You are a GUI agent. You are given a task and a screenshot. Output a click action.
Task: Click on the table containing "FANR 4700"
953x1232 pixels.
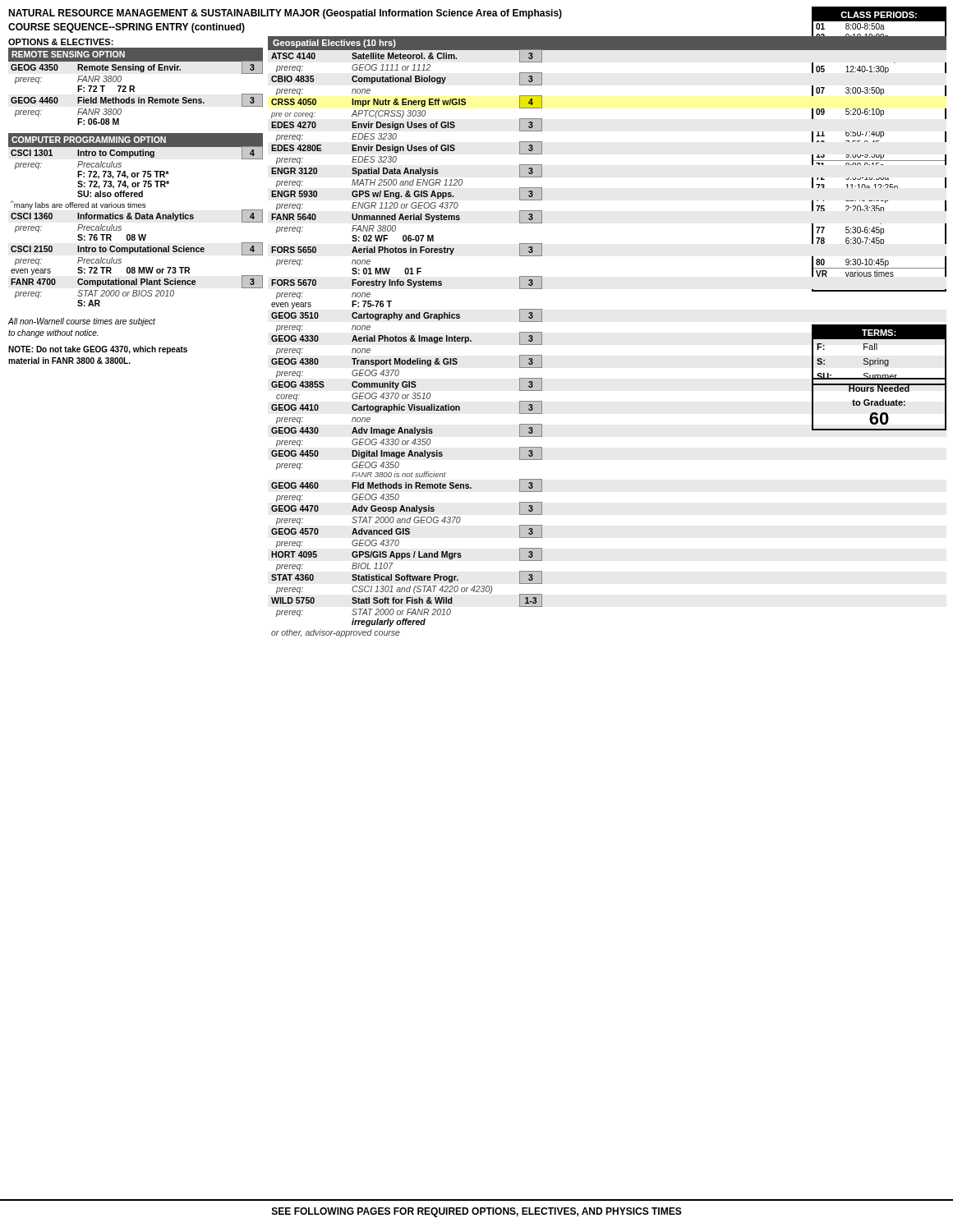136,221
